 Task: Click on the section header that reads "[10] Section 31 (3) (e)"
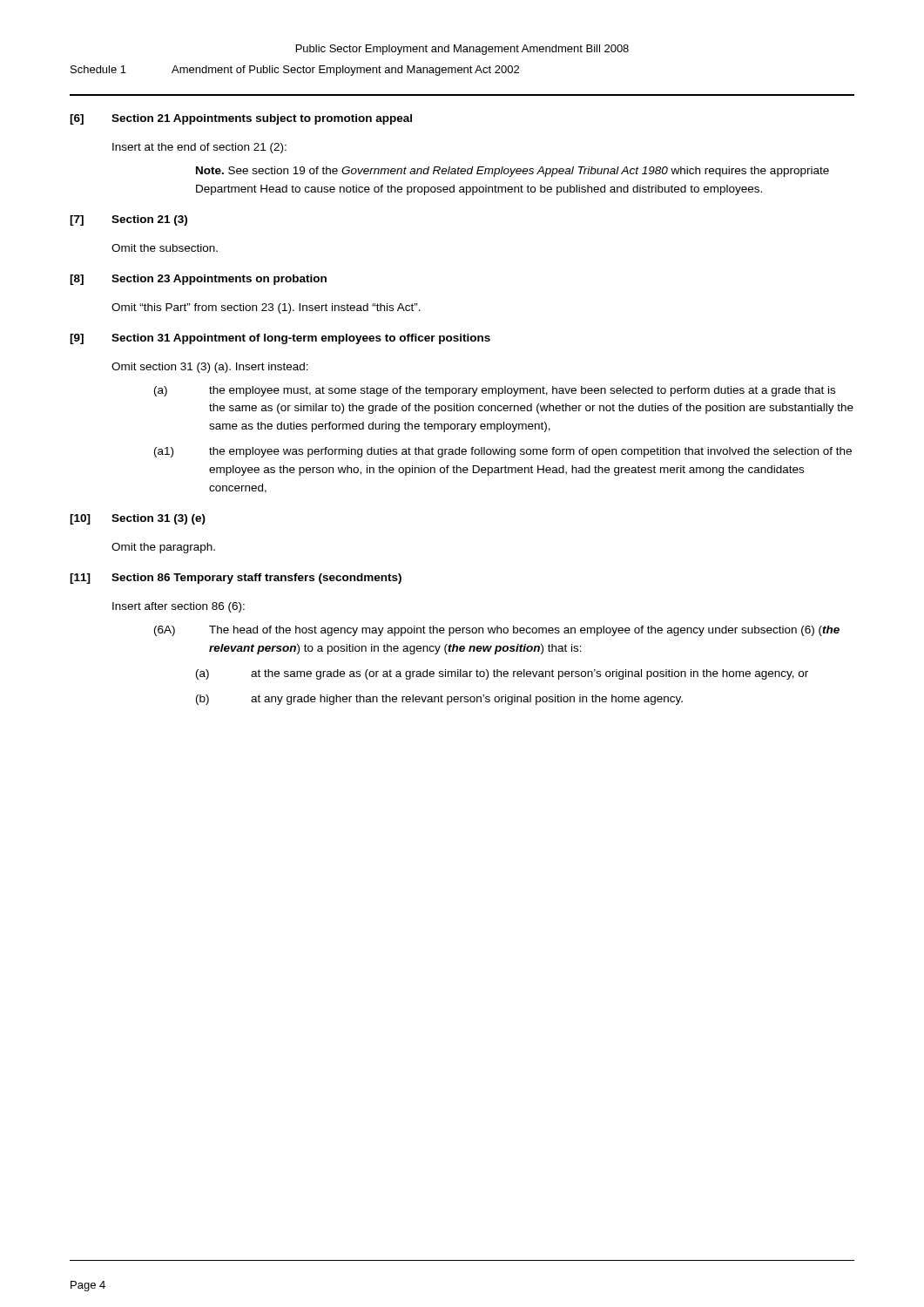[138, 519]
